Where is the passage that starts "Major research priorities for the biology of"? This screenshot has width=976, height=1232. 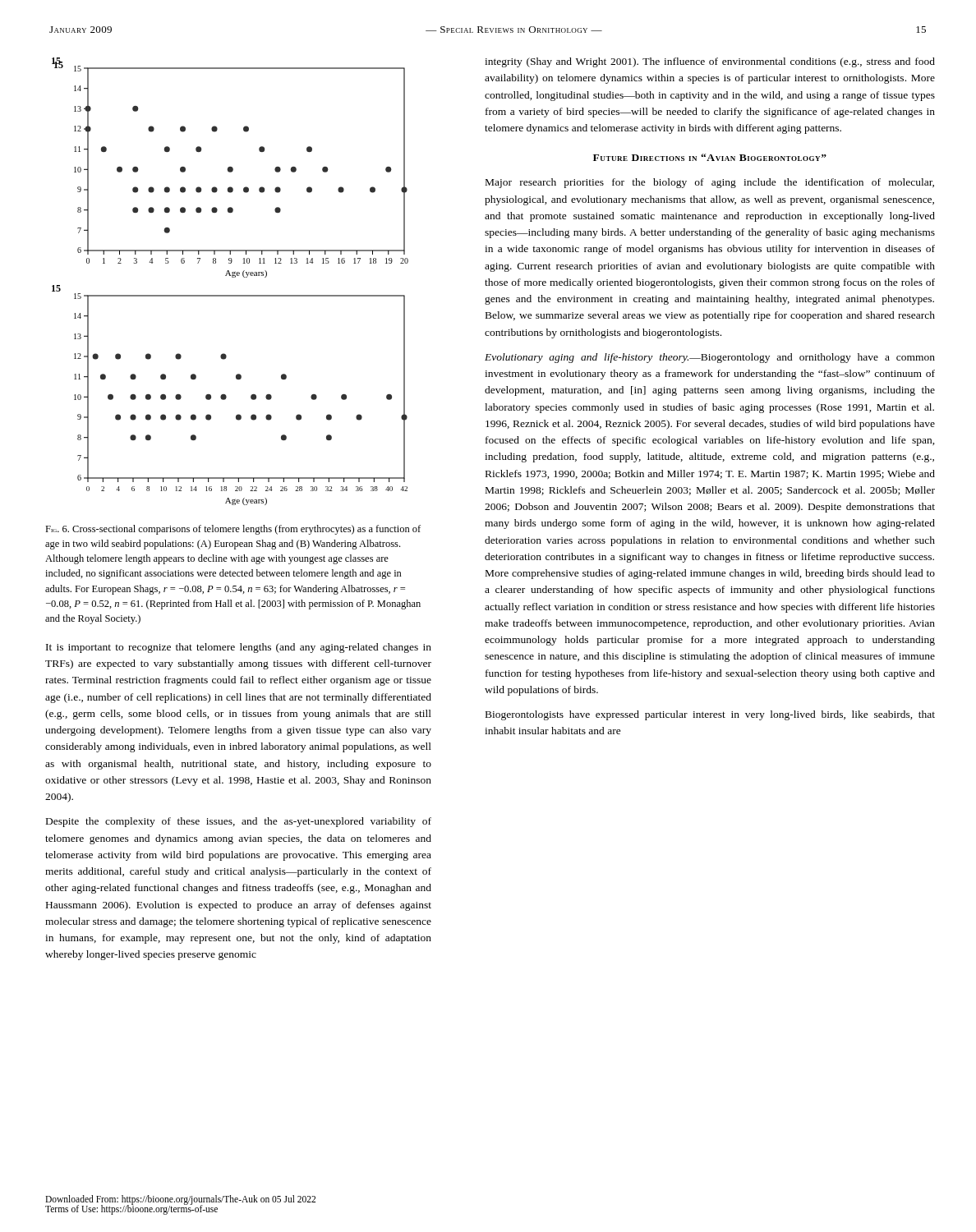[710, 257]
